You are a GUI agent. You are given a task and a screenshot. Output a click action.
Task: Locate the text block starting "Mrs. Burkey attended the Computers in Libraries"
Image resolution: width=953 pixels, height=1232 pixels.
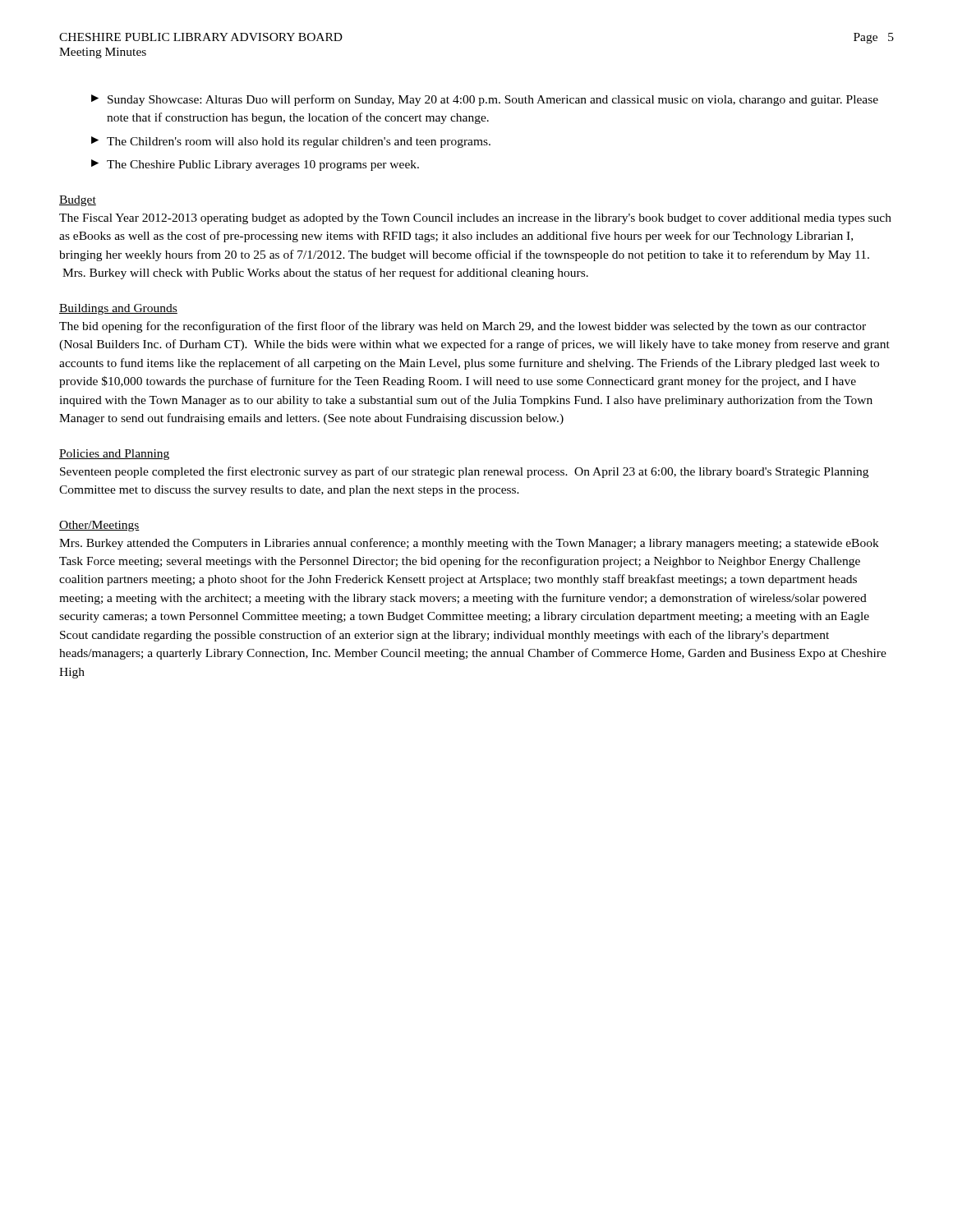(473, 607)
